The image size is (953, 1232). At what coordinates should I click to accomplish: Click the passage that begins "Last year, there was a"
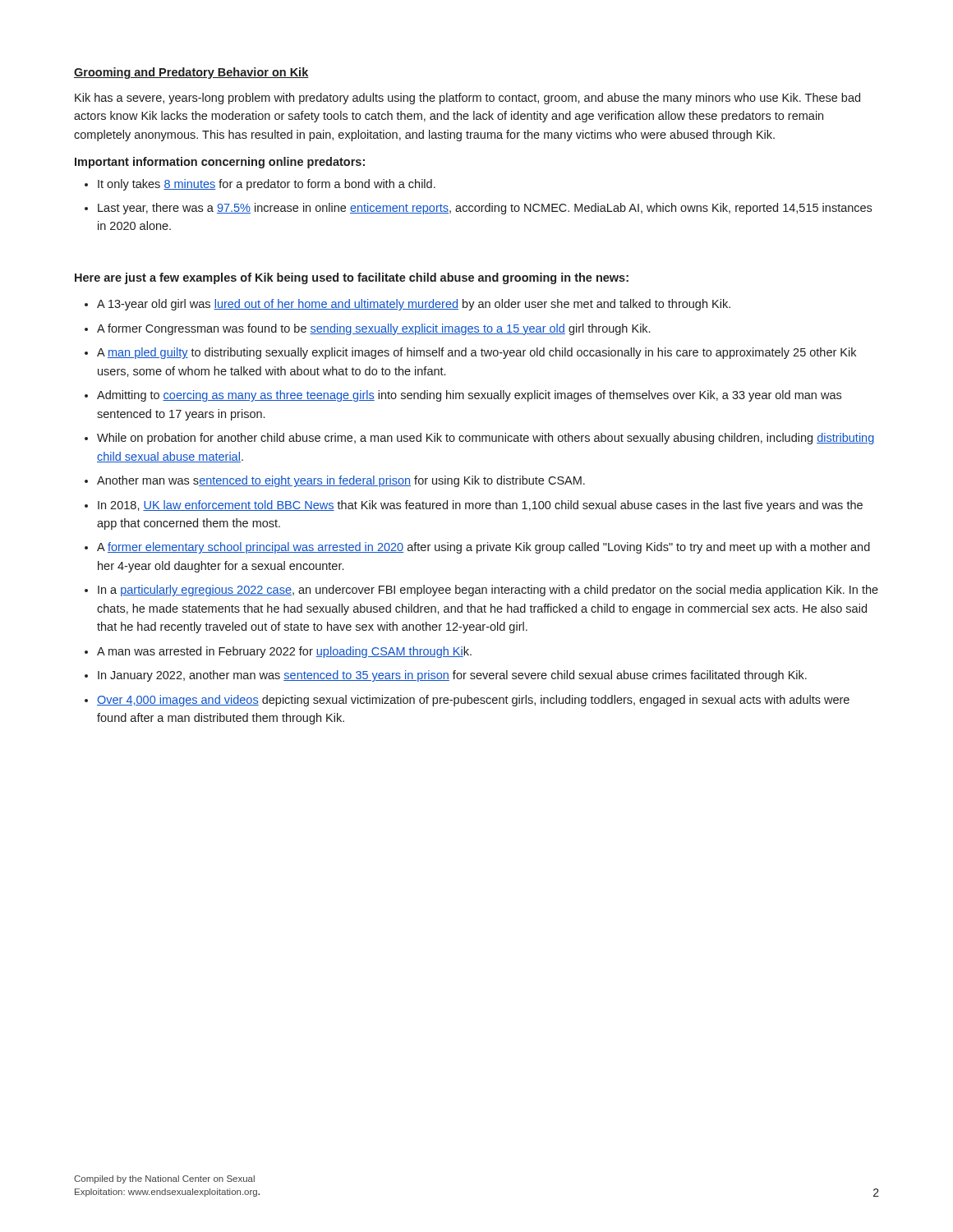476,217
